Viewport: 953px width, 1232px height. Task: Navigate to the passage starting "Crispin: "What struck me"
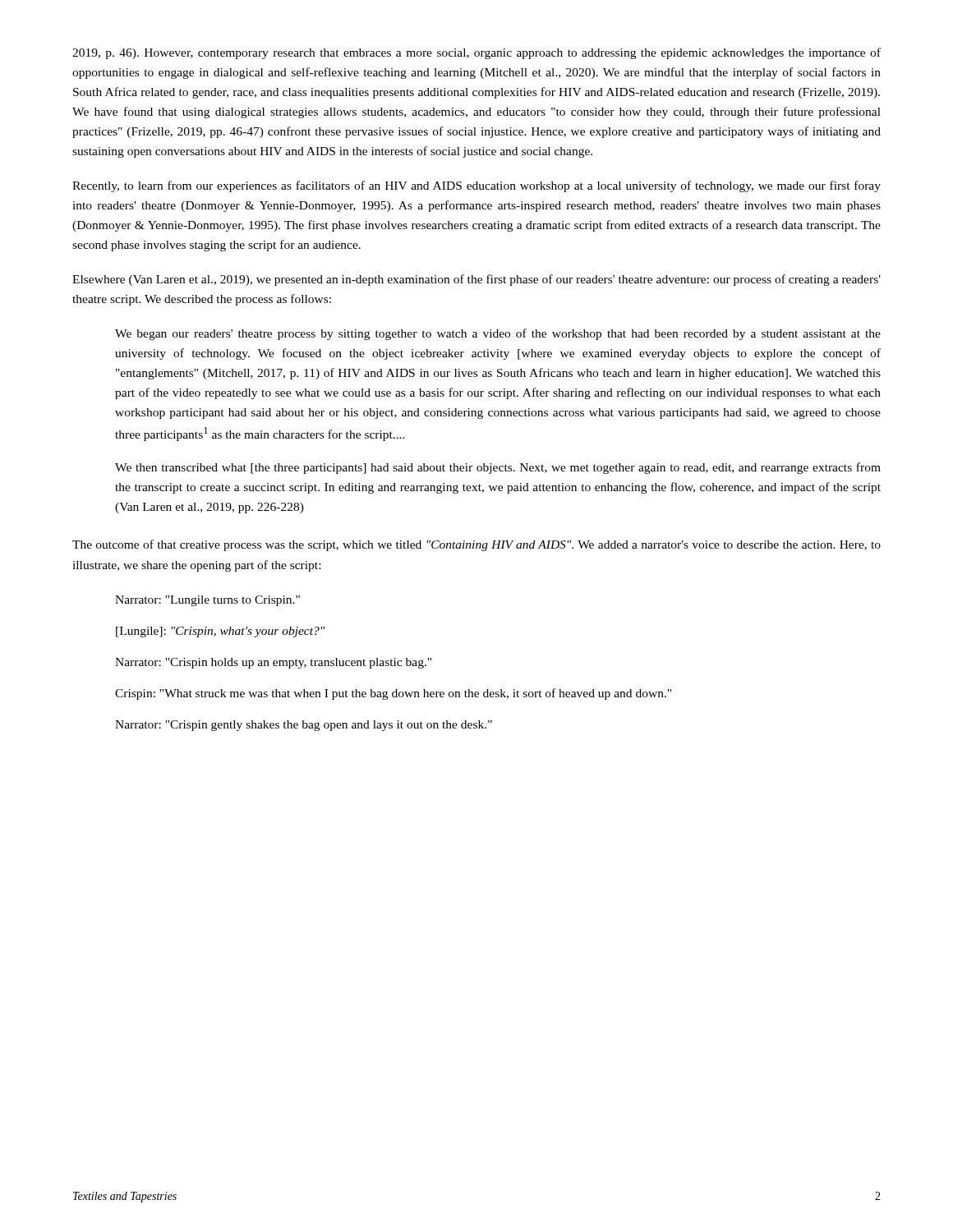coord(394,692)
